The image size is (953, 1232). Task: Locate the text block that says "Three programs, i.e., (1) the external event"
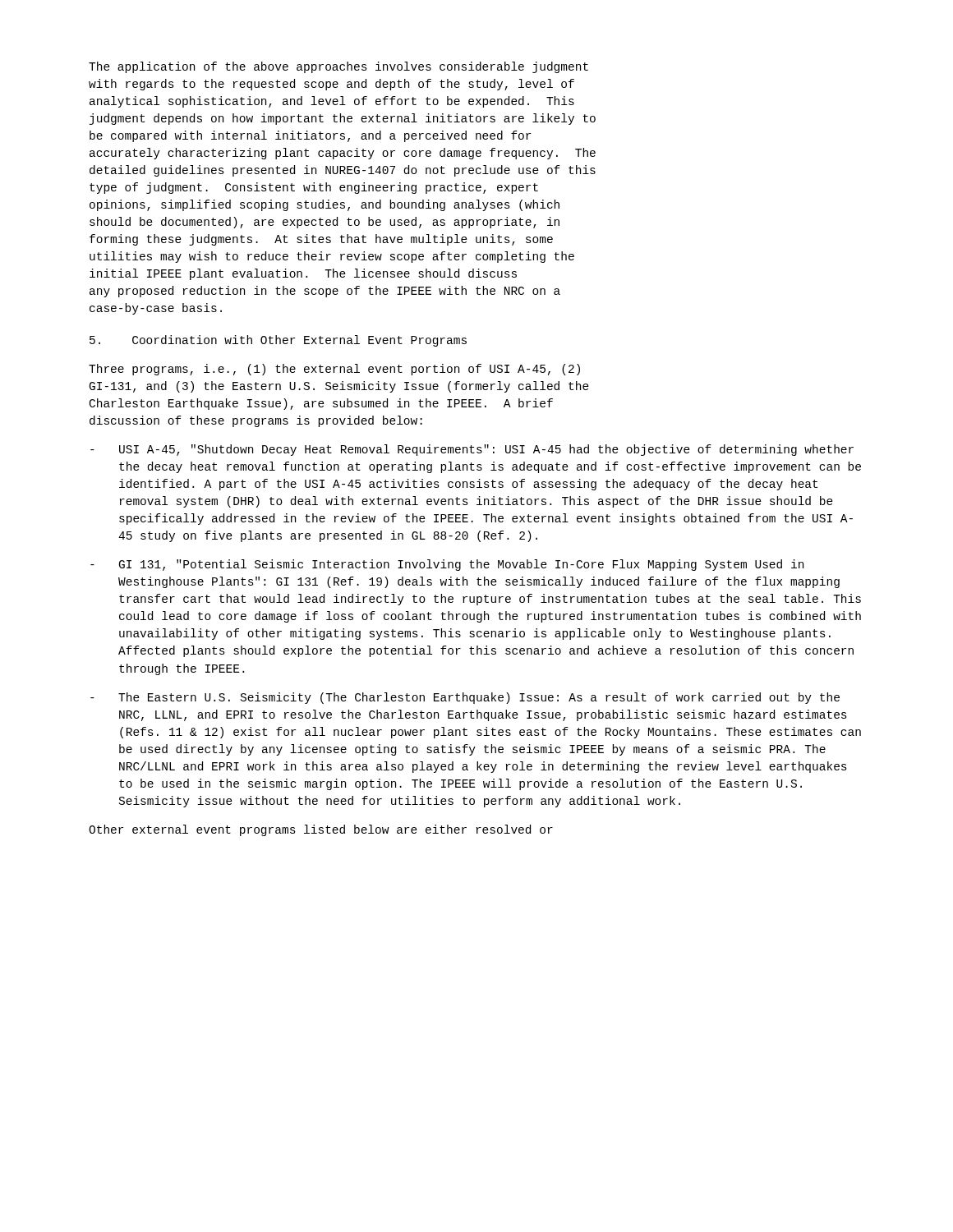(x=339, y=396)
